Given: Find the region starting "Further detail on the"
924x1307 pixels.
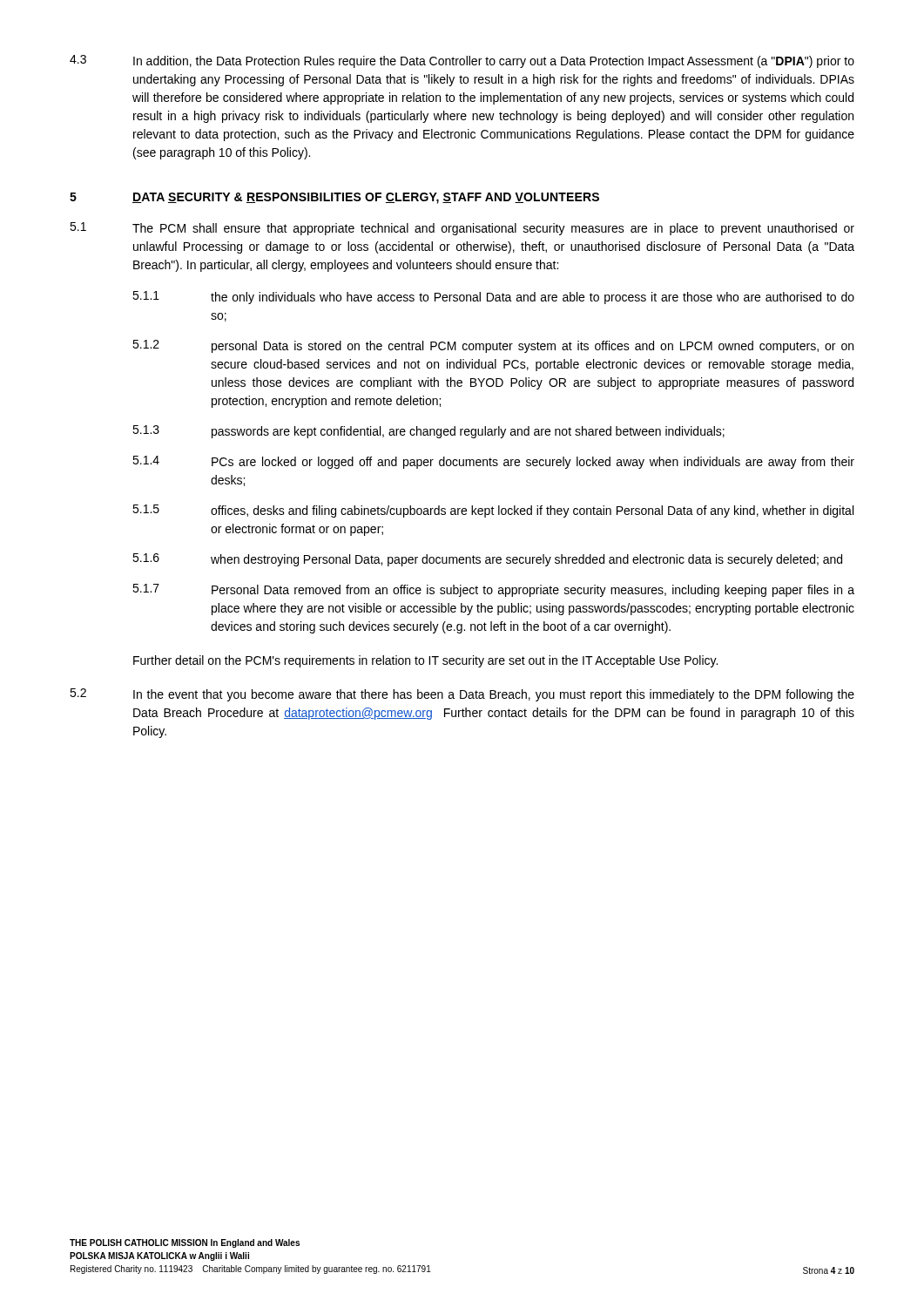Looking at the screenshot, I should (x=426, y=660).
